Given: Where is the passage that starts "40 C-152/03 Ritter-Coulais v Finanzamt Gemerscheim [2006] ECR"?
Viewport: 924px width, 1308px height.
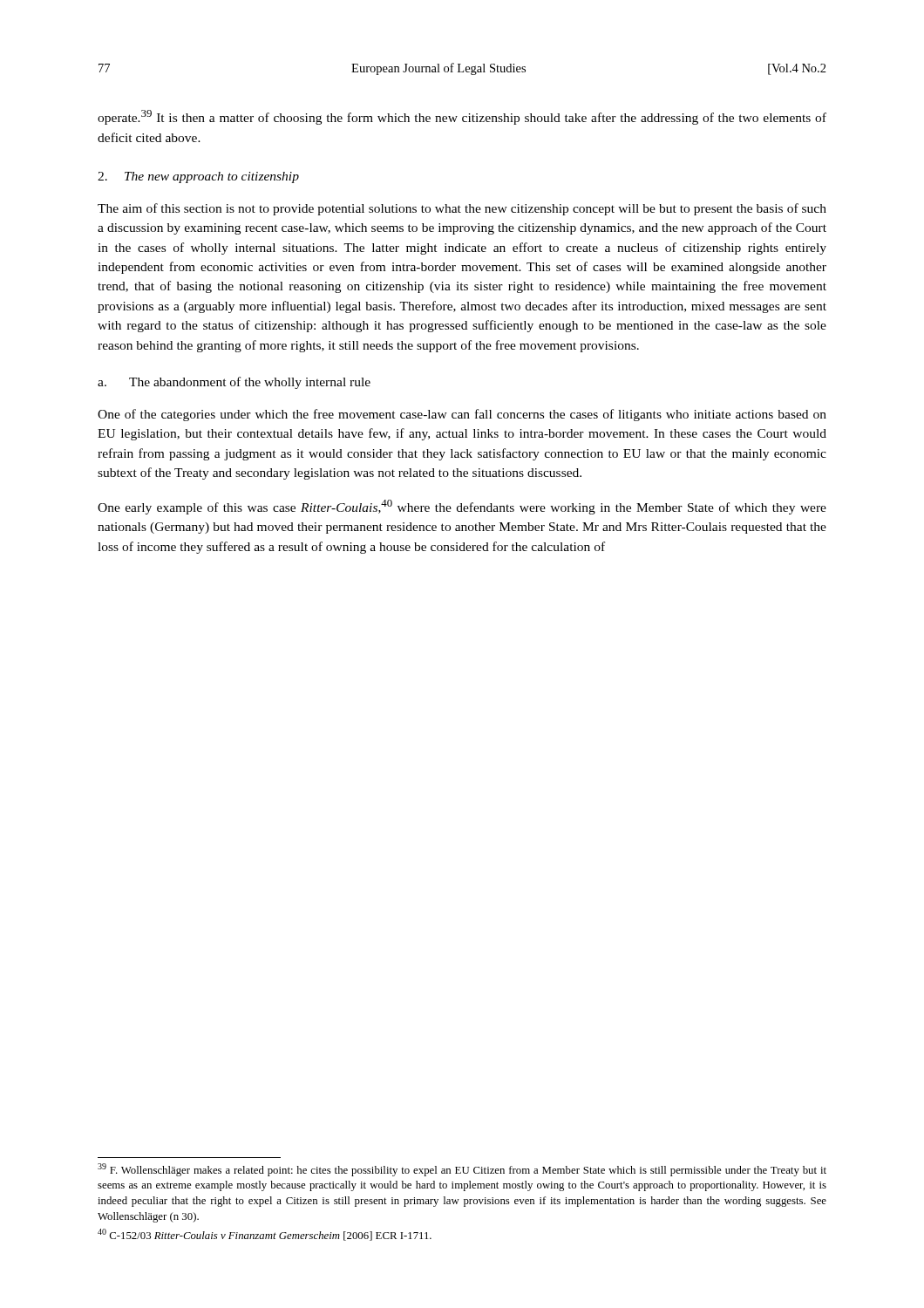Looking at the screenshot, I should [265, 1236].
